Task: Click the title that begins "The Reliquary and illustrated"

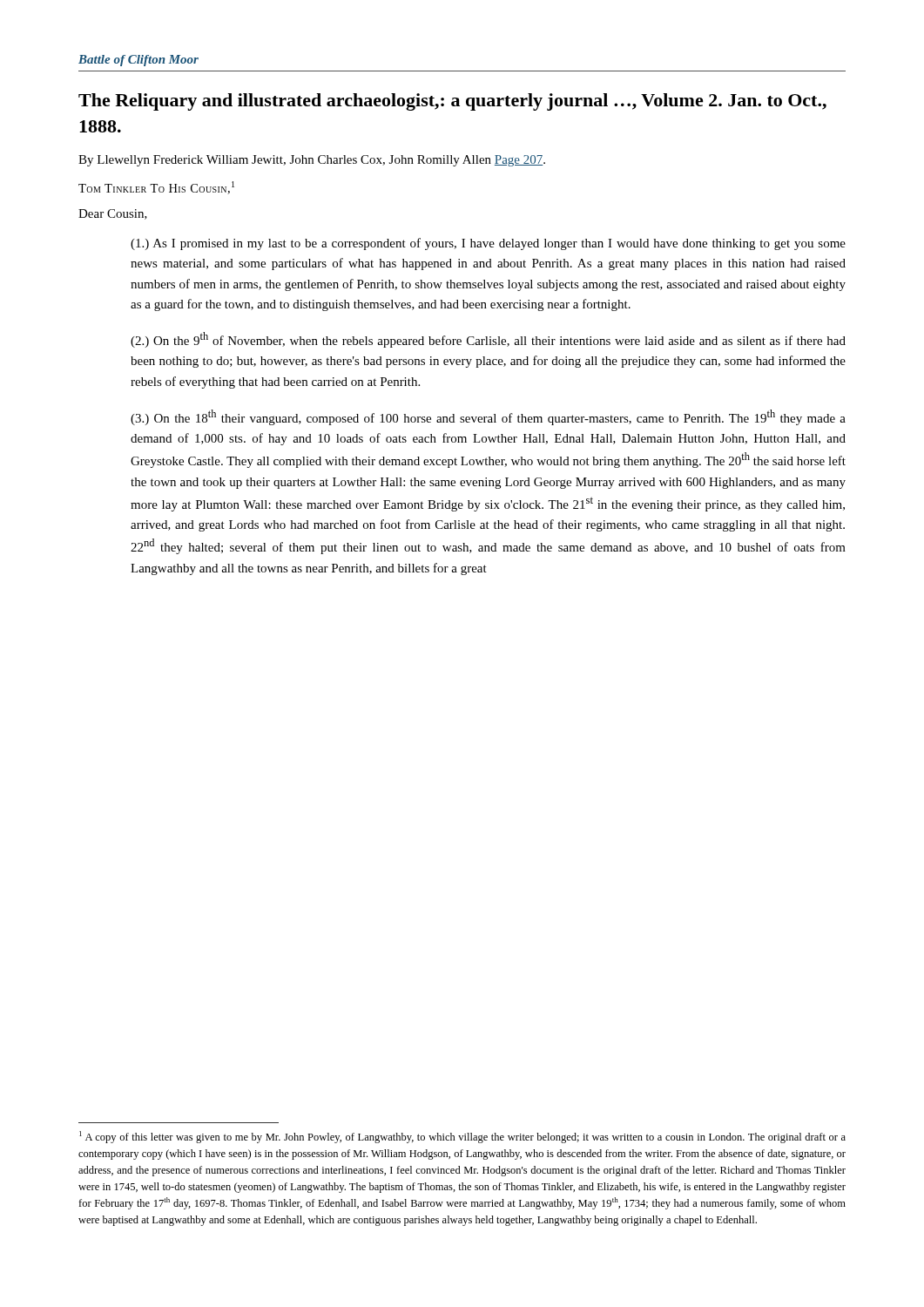Action: click(x=462, y=113)
